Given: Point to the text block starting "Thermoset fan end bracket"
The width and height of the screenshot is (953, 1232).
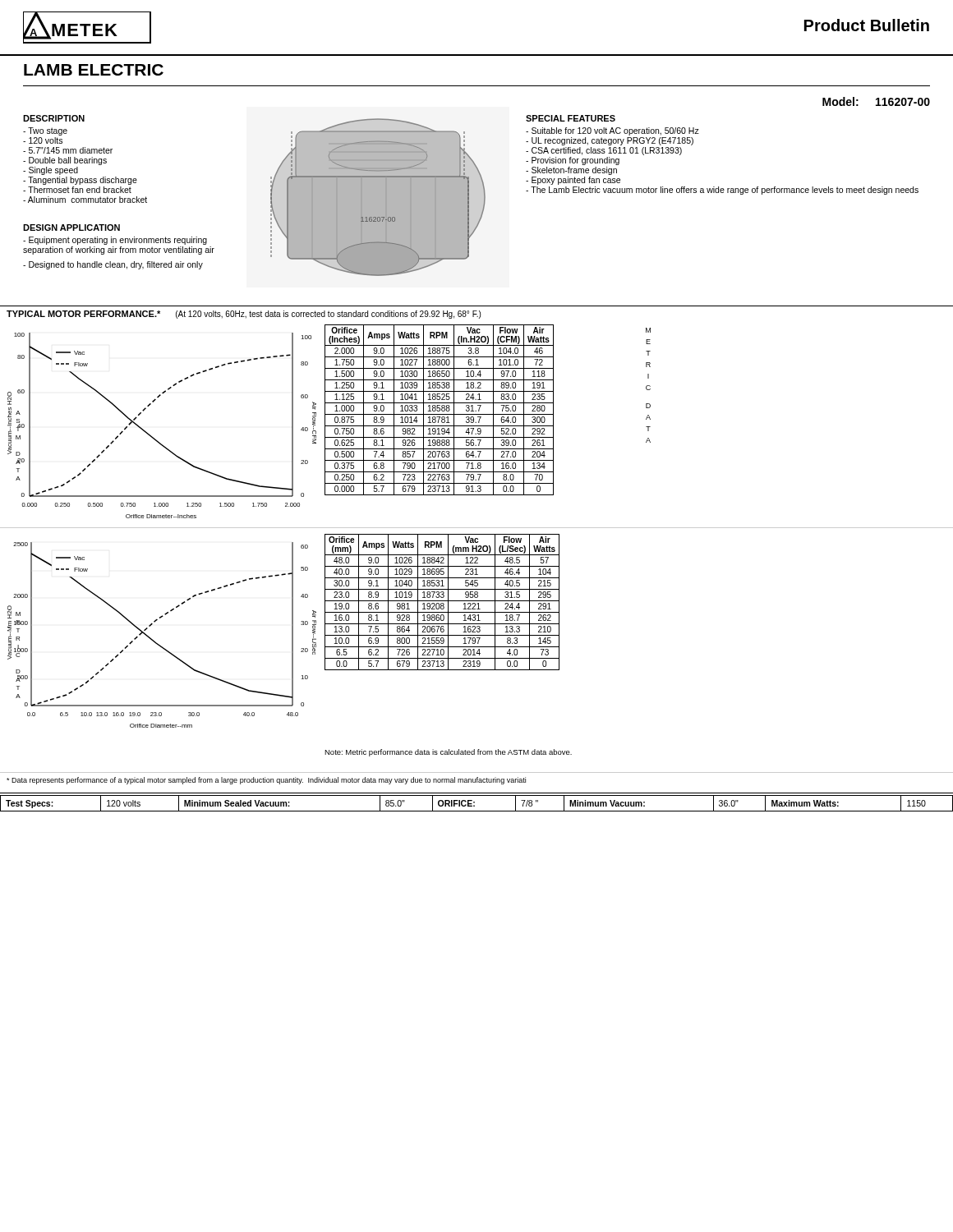Looking at the screenshot, I should (x=77, y=190).
